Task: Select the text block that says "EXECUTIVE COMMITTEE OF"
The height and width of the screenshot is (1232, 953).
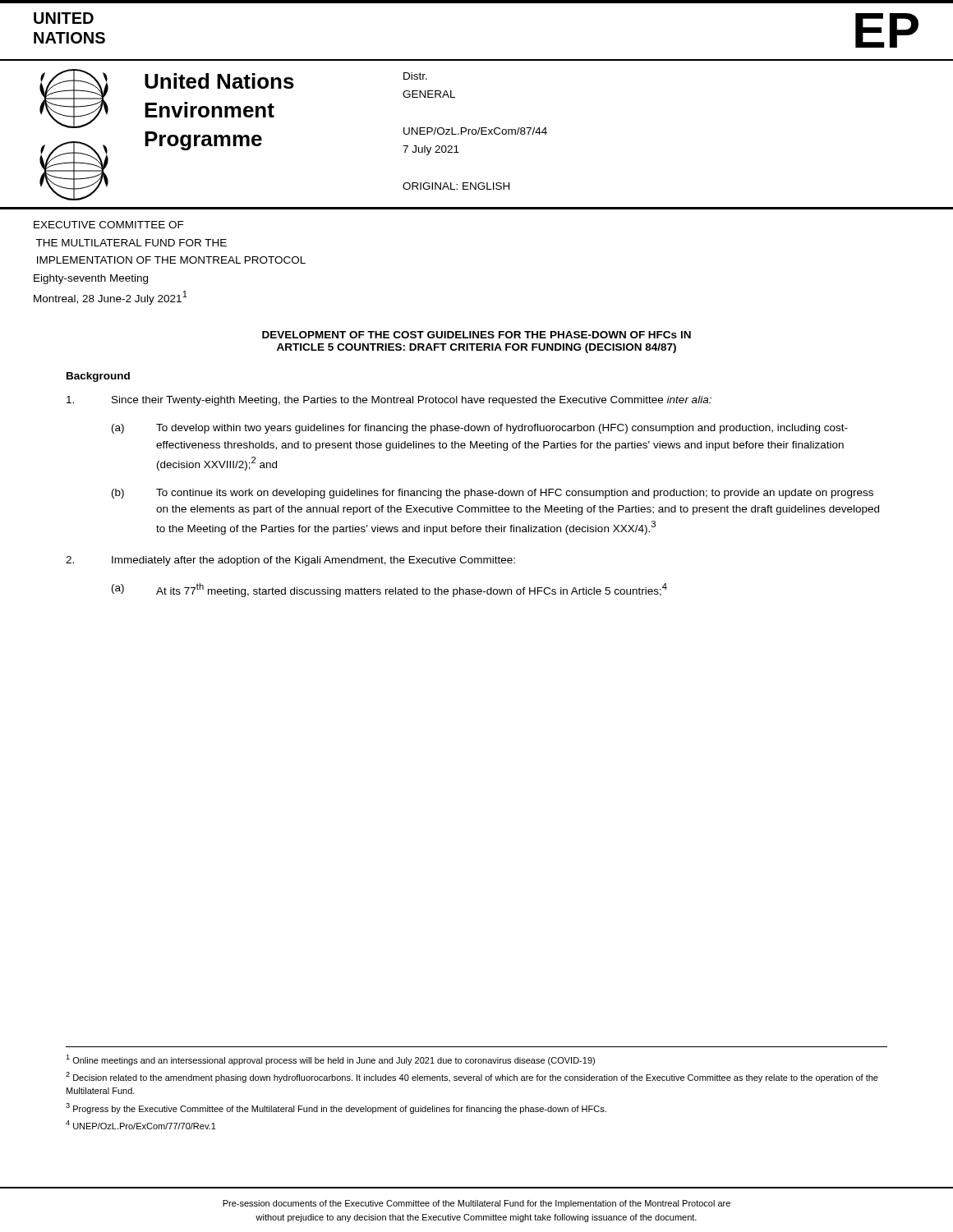Action: 169,261
